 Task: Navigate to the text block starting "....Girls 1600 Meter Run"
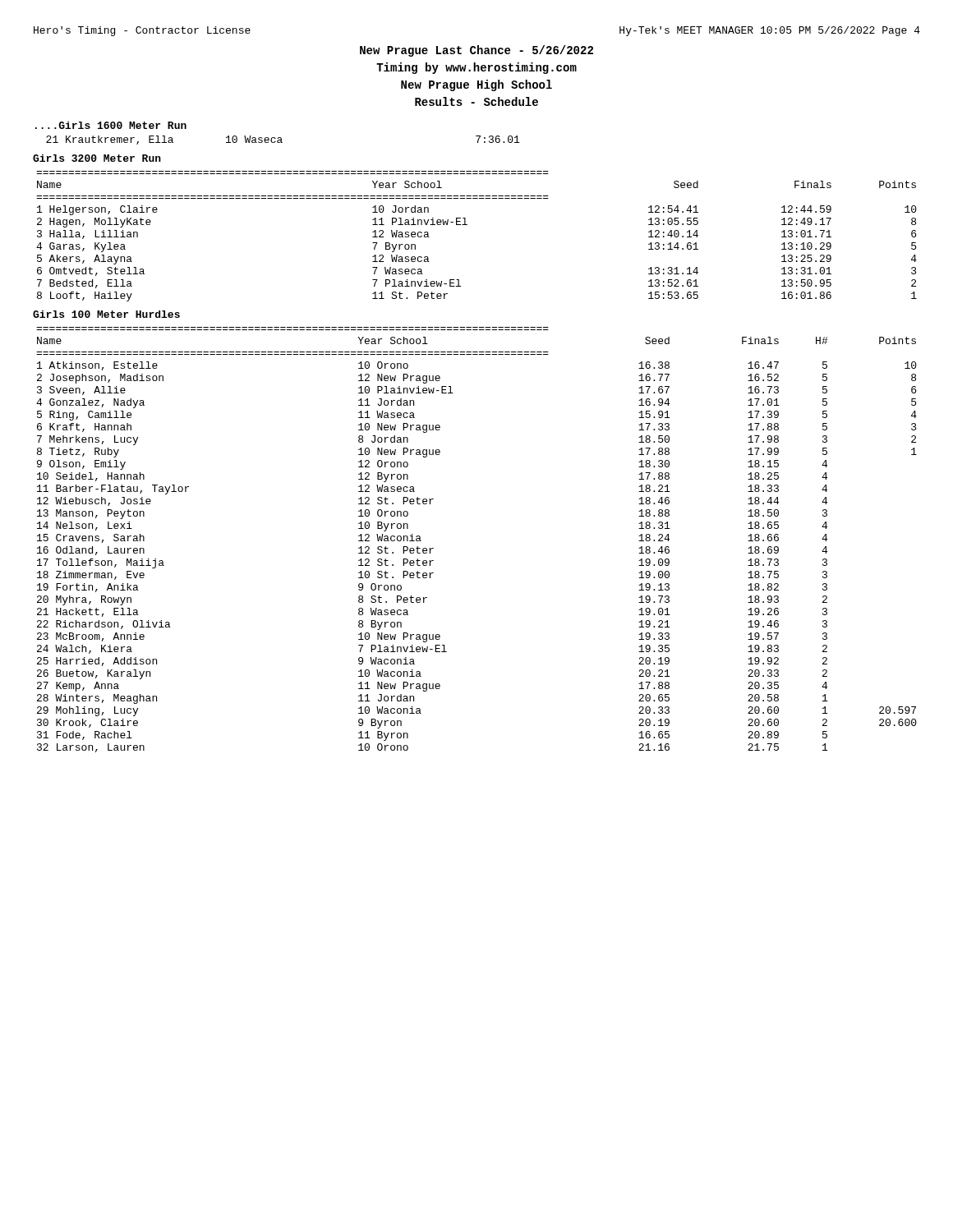pos(110,126)
